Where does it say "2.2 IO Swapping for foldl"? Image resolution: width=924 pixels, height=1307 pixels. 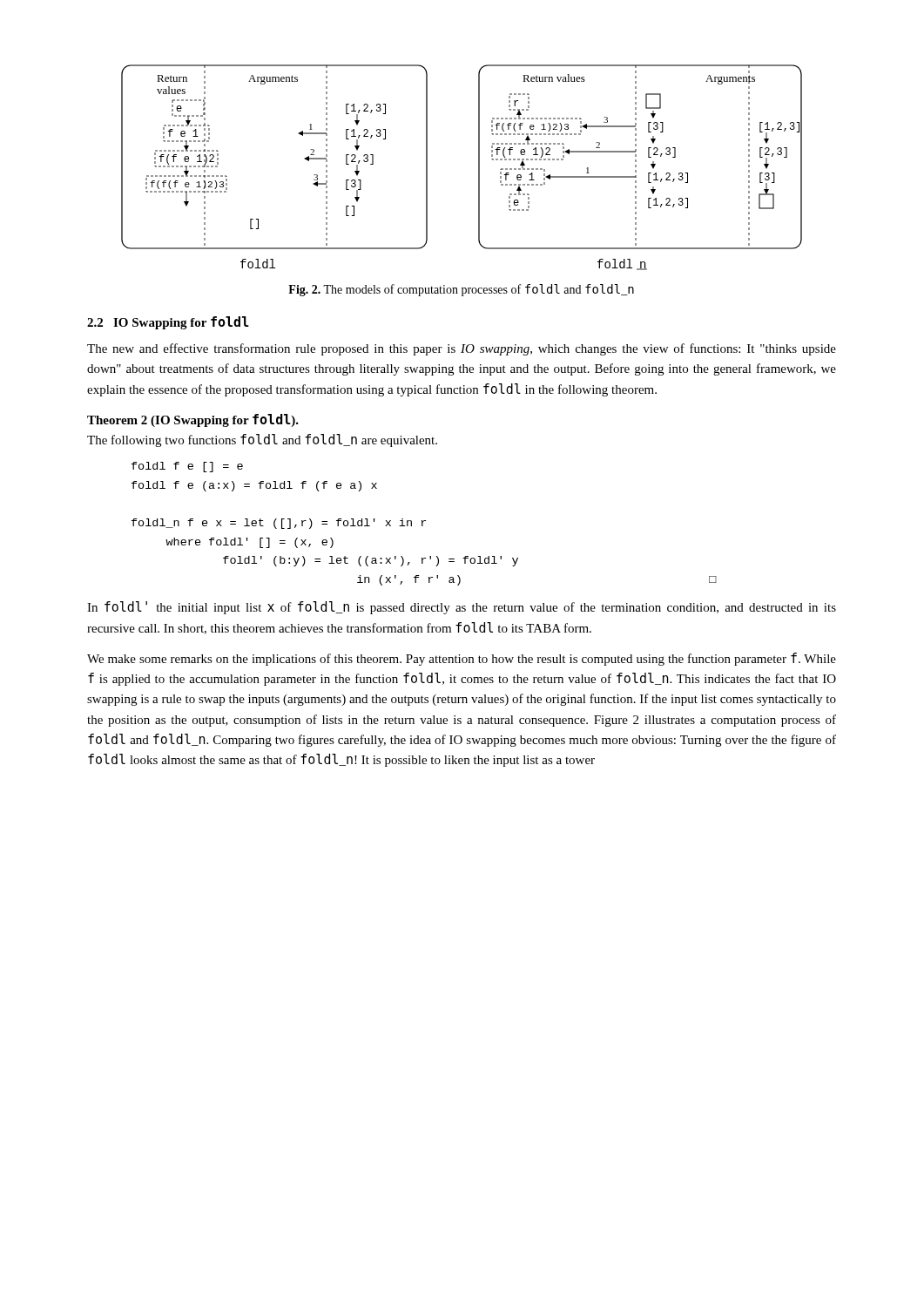168,322
